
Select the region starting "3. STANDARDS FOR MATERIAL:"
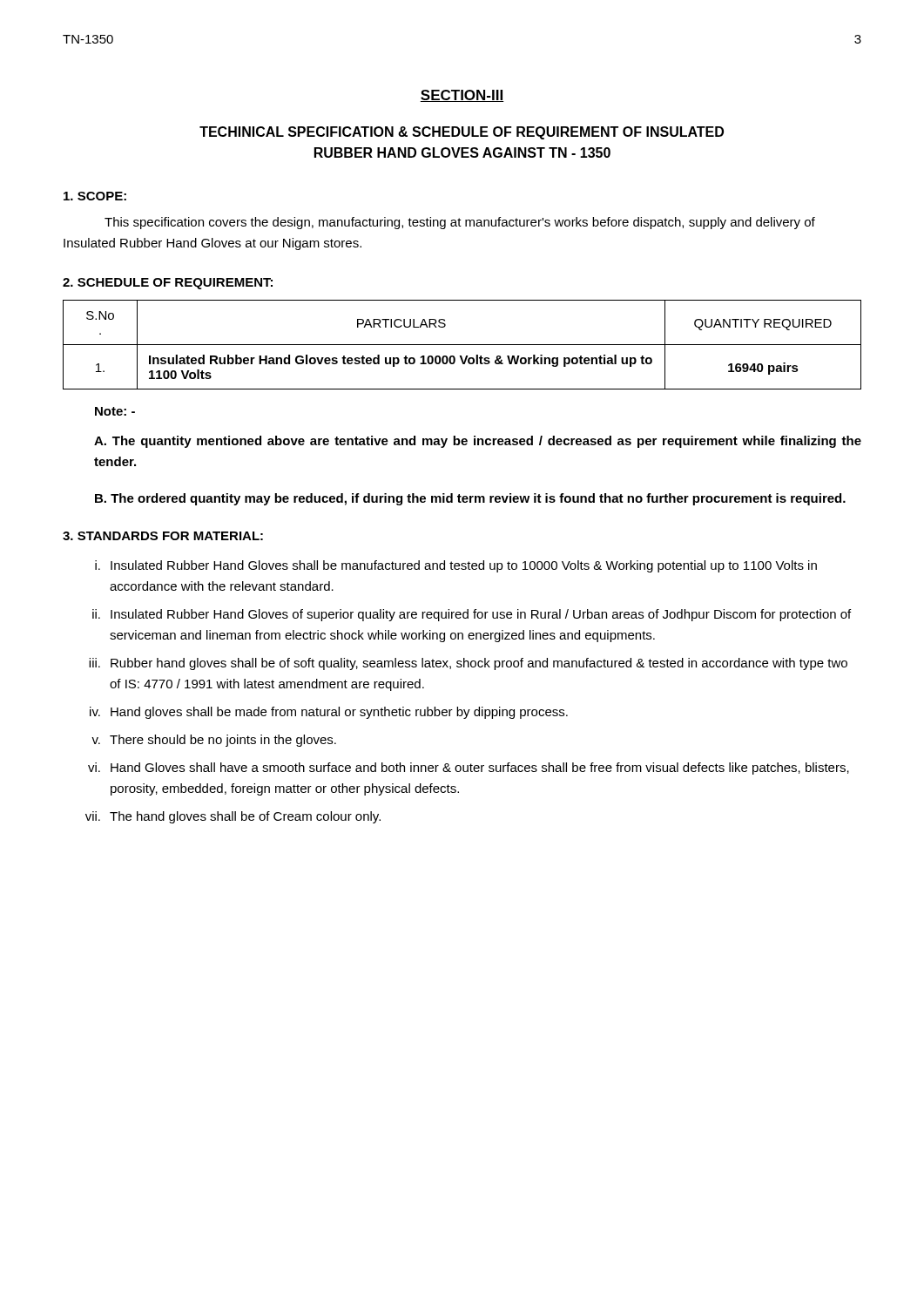click(x=163, y=535)
